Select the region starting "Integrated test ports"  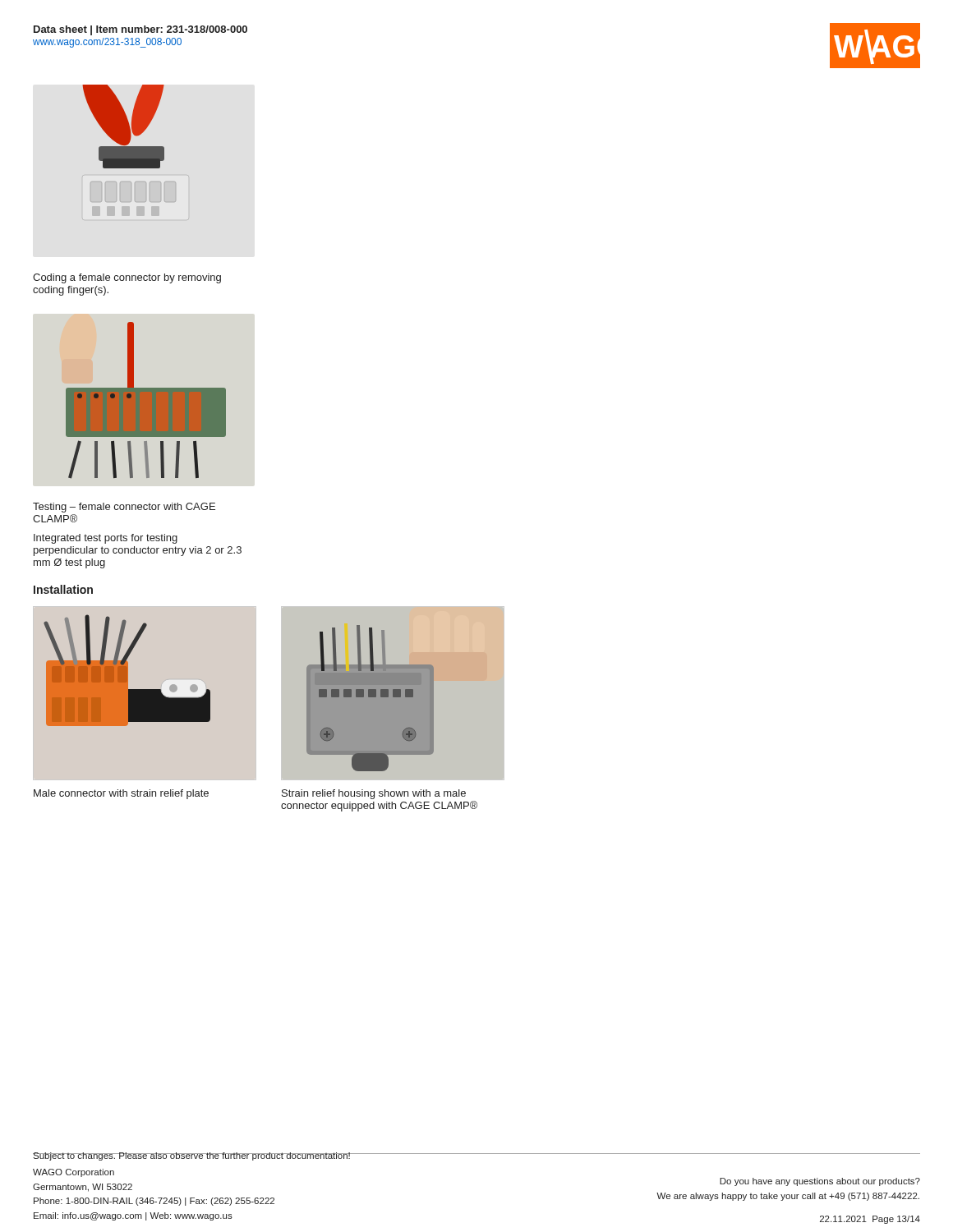click(137, 550)
